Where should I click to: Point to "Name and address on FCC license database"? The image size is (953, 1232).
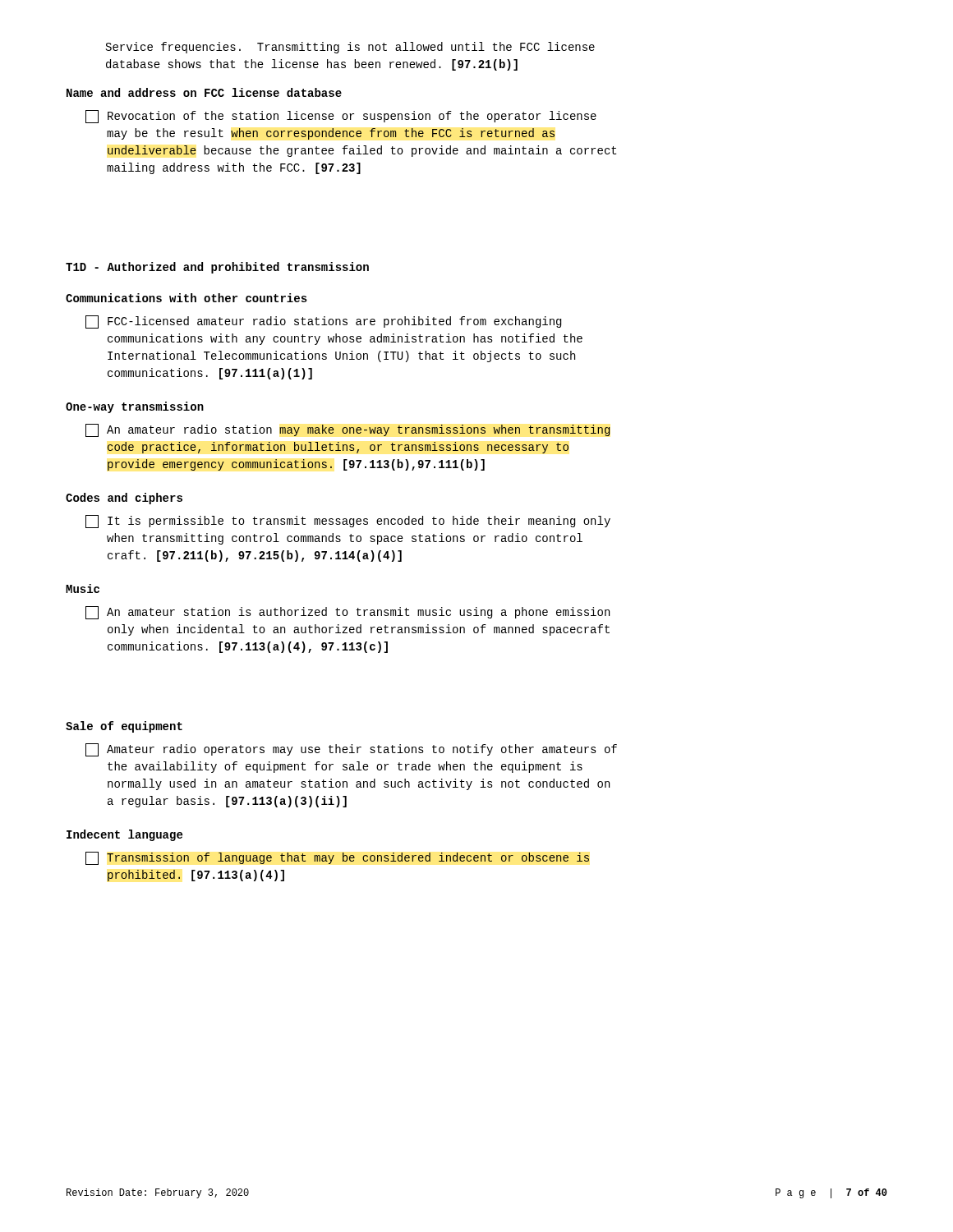(204, 94)
